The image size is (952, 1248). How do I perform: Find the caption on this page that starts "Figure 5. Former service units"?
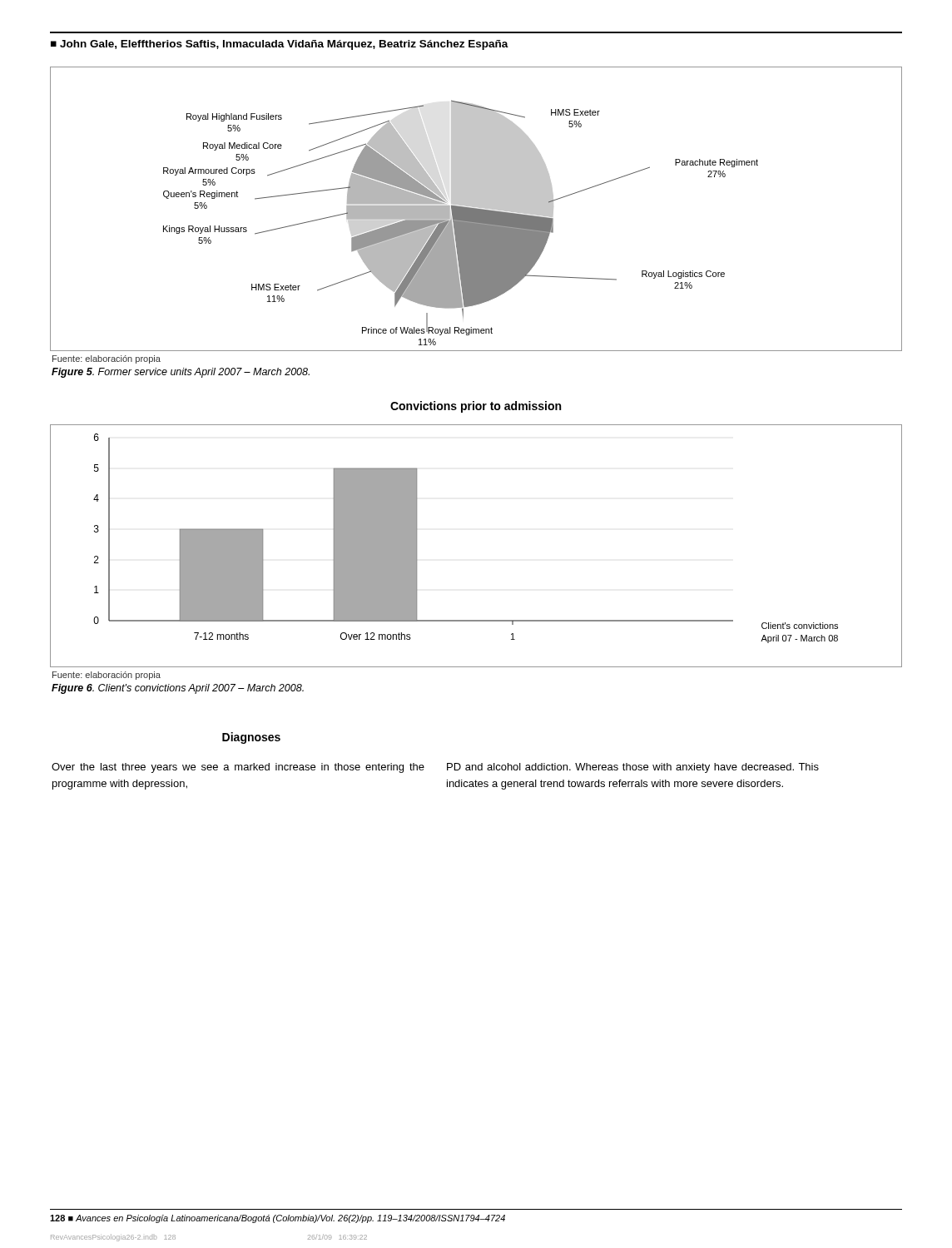(x=181, y=372)
